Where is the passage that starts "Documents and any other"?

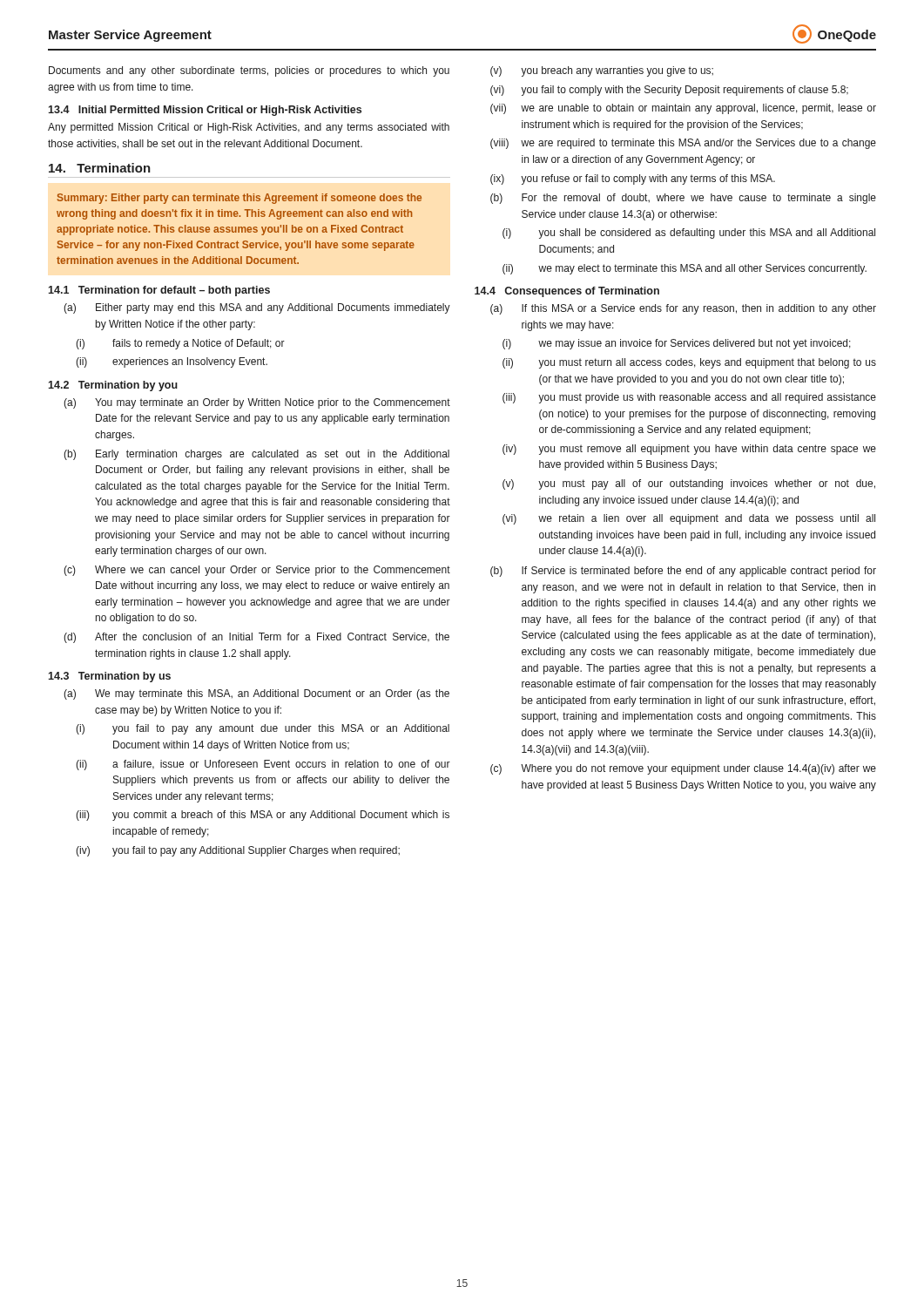pyautogui.click(x=249, y=79)
